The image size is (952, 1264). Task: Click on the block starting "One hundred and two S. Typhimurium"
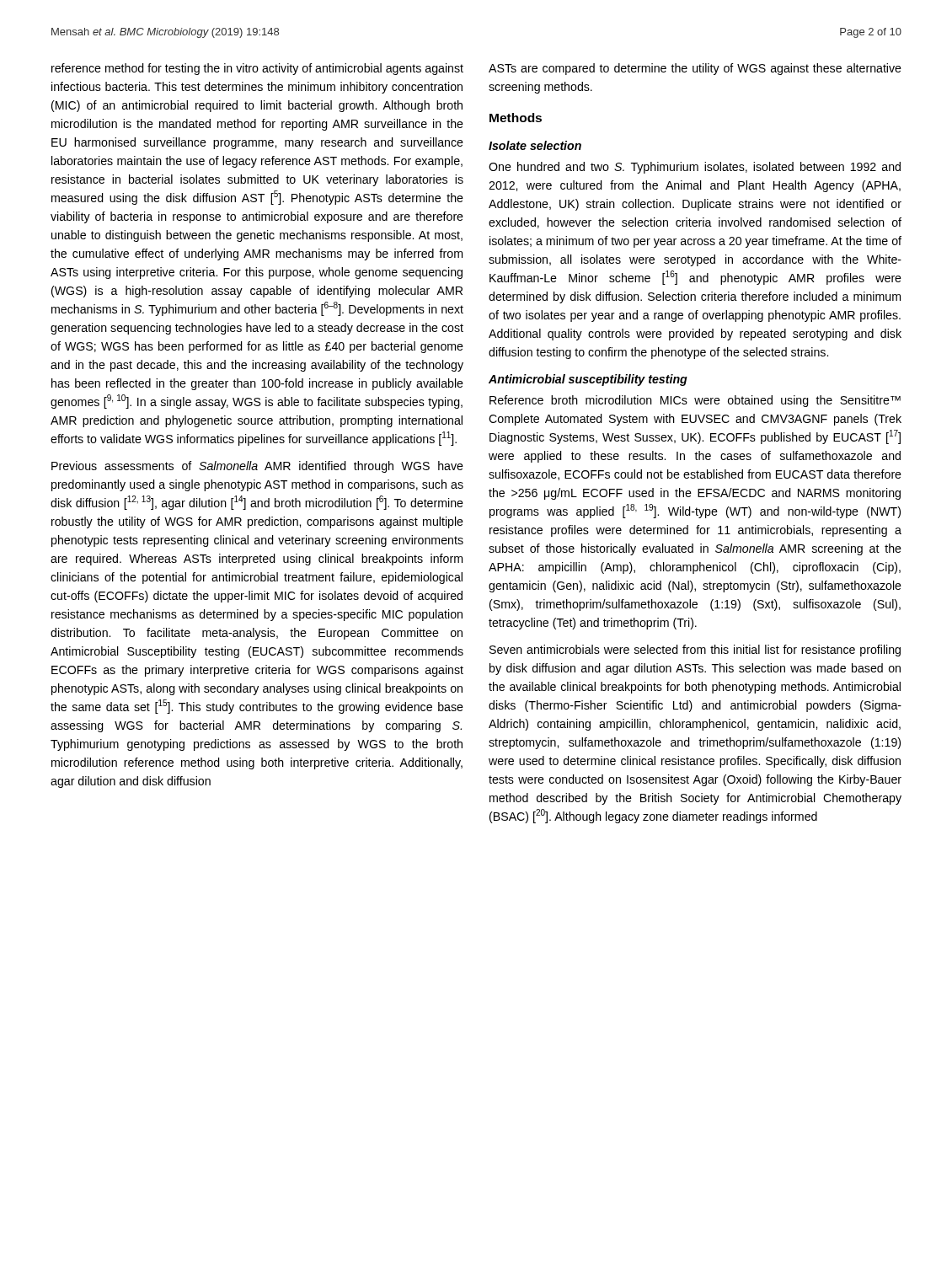coord(695,260)
